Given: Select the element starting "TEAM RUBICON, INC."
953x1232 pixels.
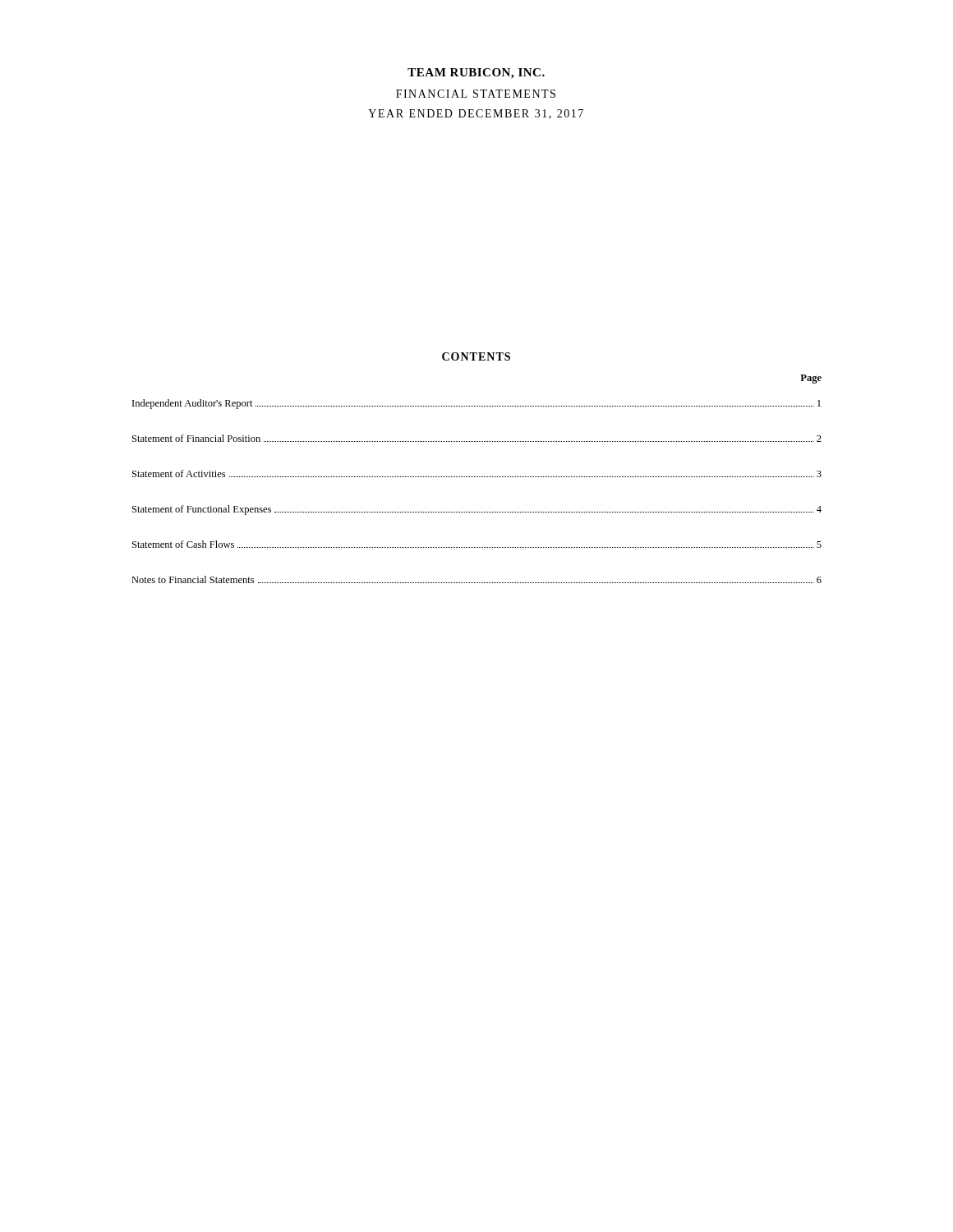Looking at the screenshot, I should [x=476, y=72].
